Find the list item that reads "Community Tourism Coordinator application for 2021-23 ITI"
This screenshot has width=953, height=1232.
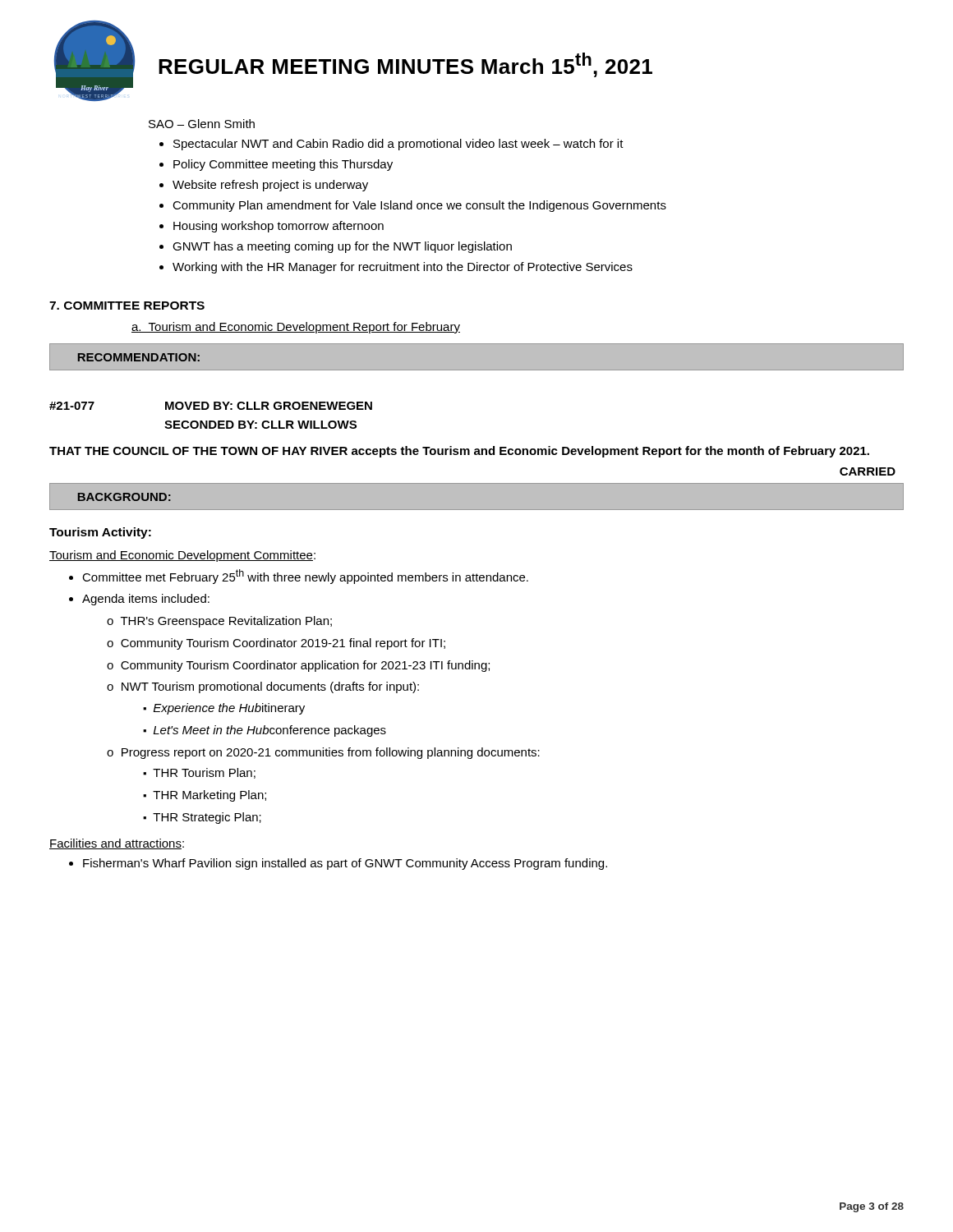pyautogui.click(x=306, y=664)
